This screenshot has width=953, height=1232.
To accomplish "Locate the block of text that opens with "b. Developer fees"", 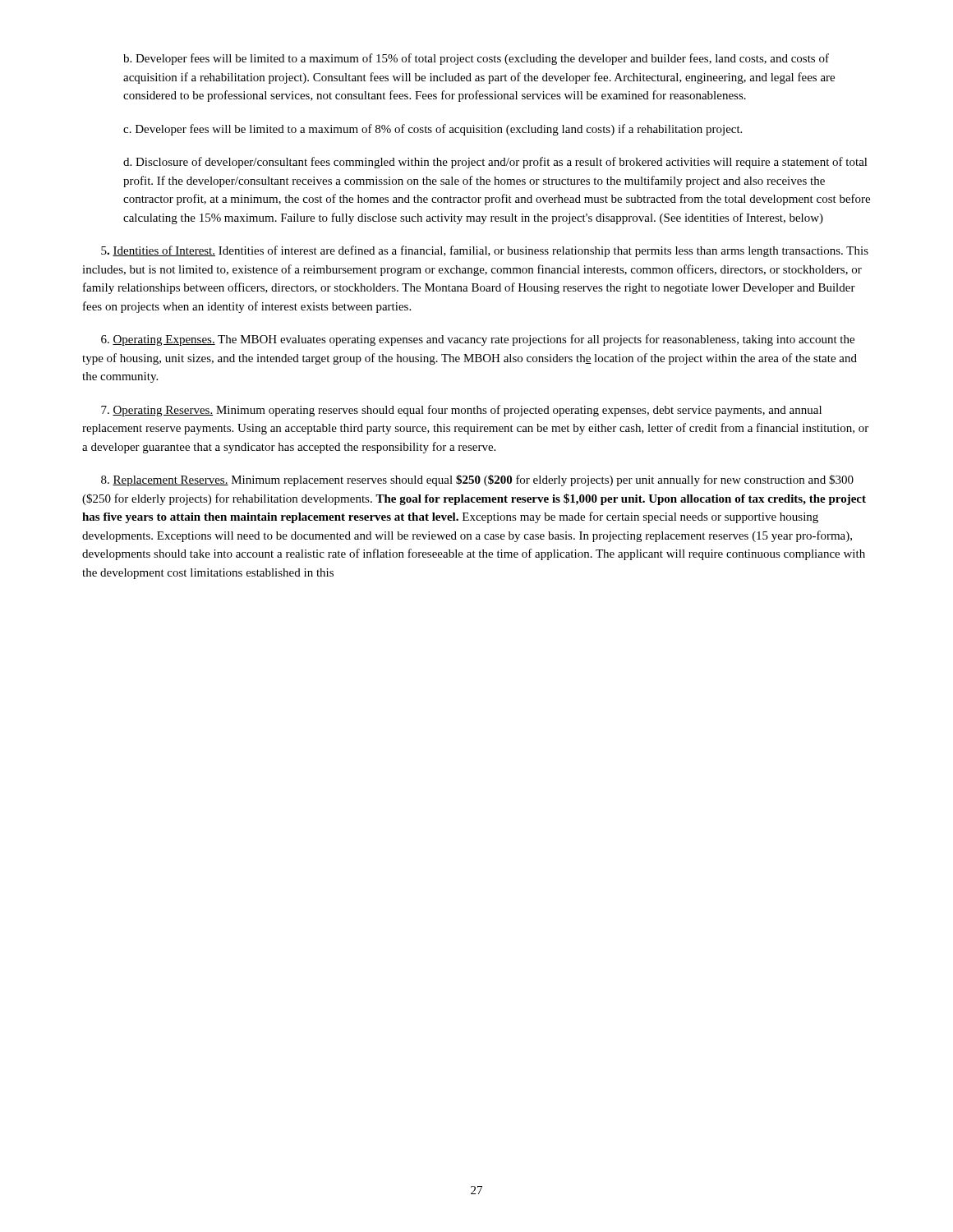I will click(479, 77).
